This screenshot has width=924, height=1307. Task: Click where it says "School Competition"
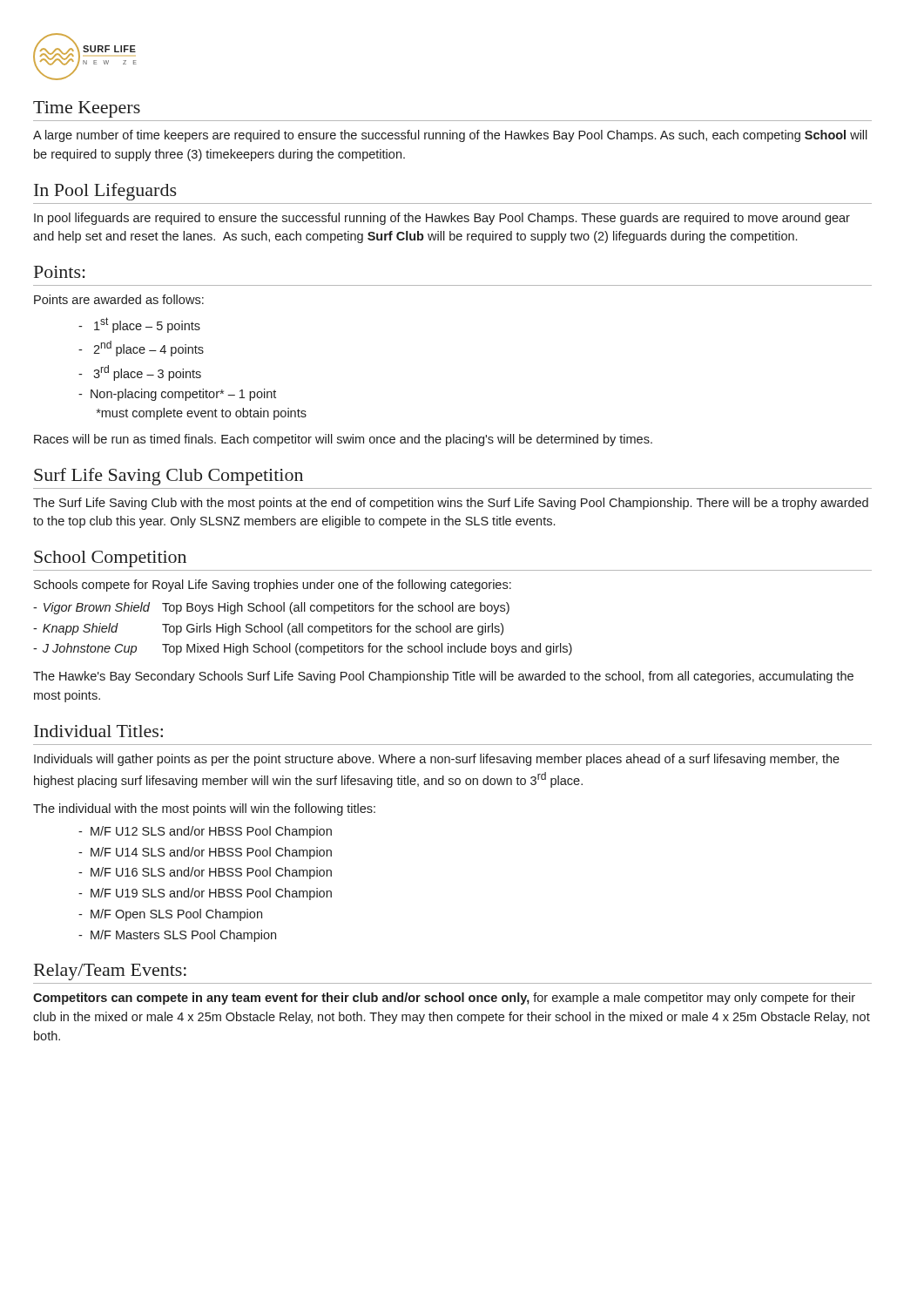point(110,557)
